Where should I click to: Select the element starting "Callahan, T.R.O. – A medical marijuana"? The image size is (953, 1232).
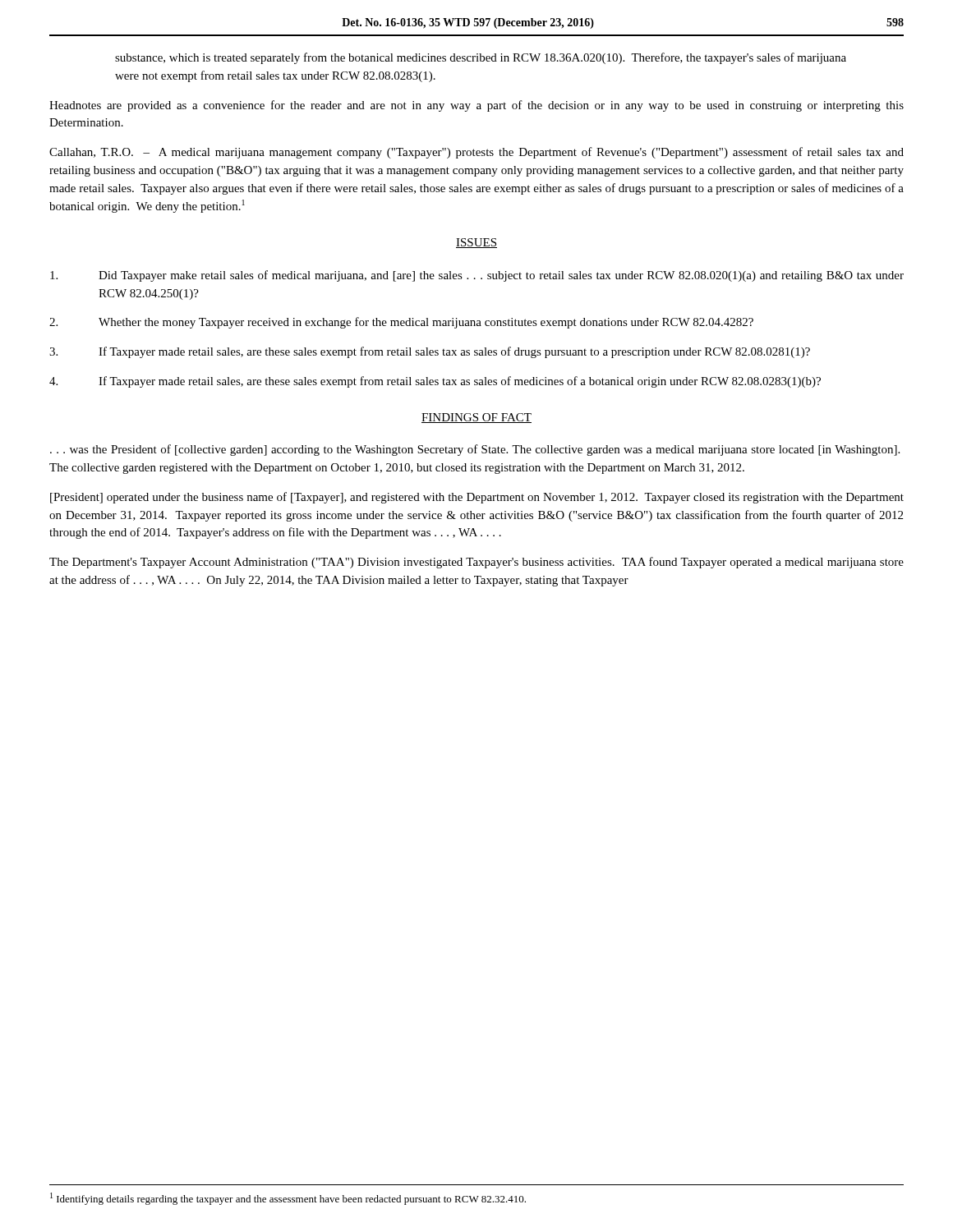pos(476,179)
